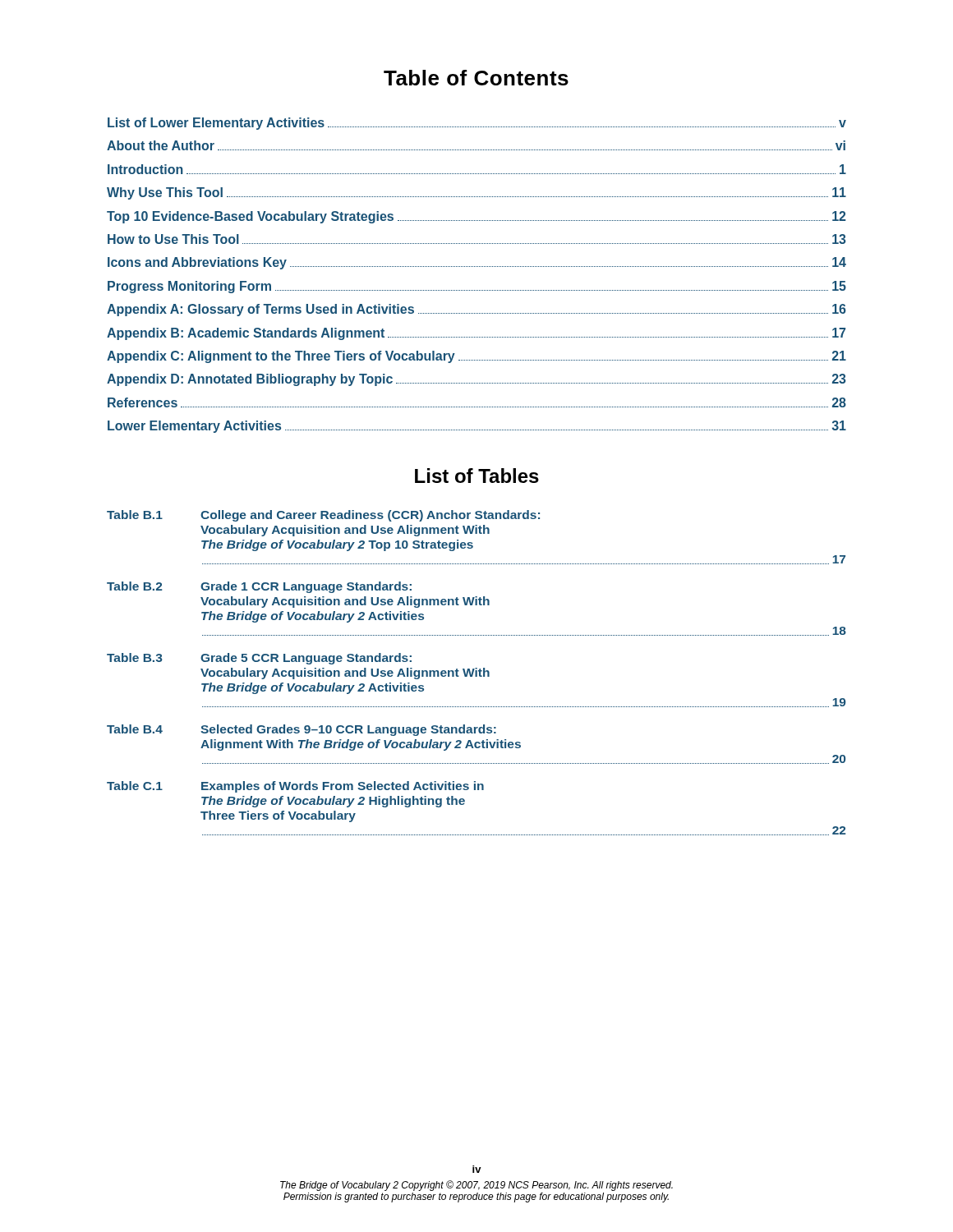Click on the passage starting "Table of Contents"
This screenshot has width=953, height=1232.
pos(476,78)
